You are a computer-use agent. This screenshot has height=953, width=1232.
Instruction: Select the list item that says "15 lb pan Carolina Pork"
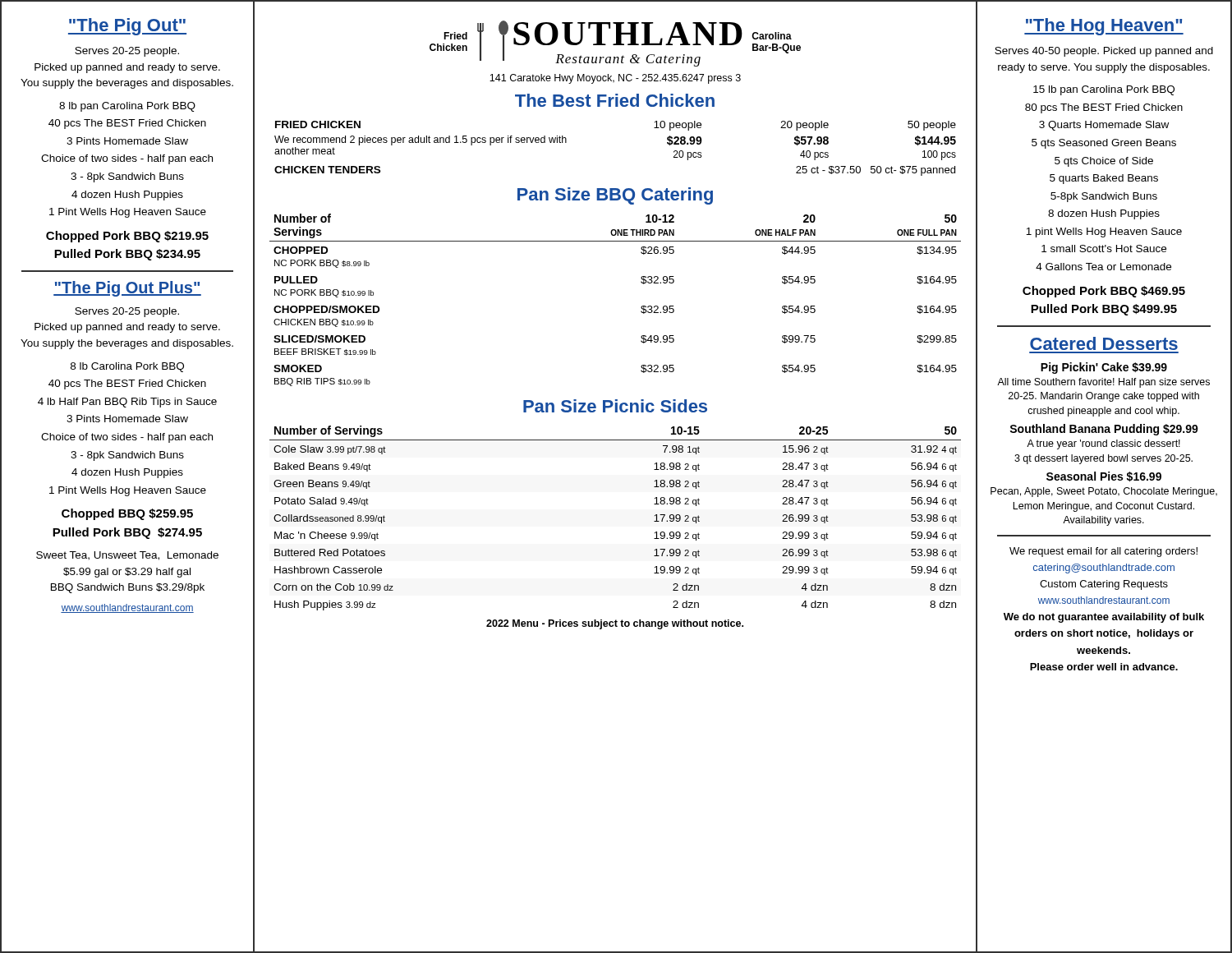click(x=1104, y=178)
